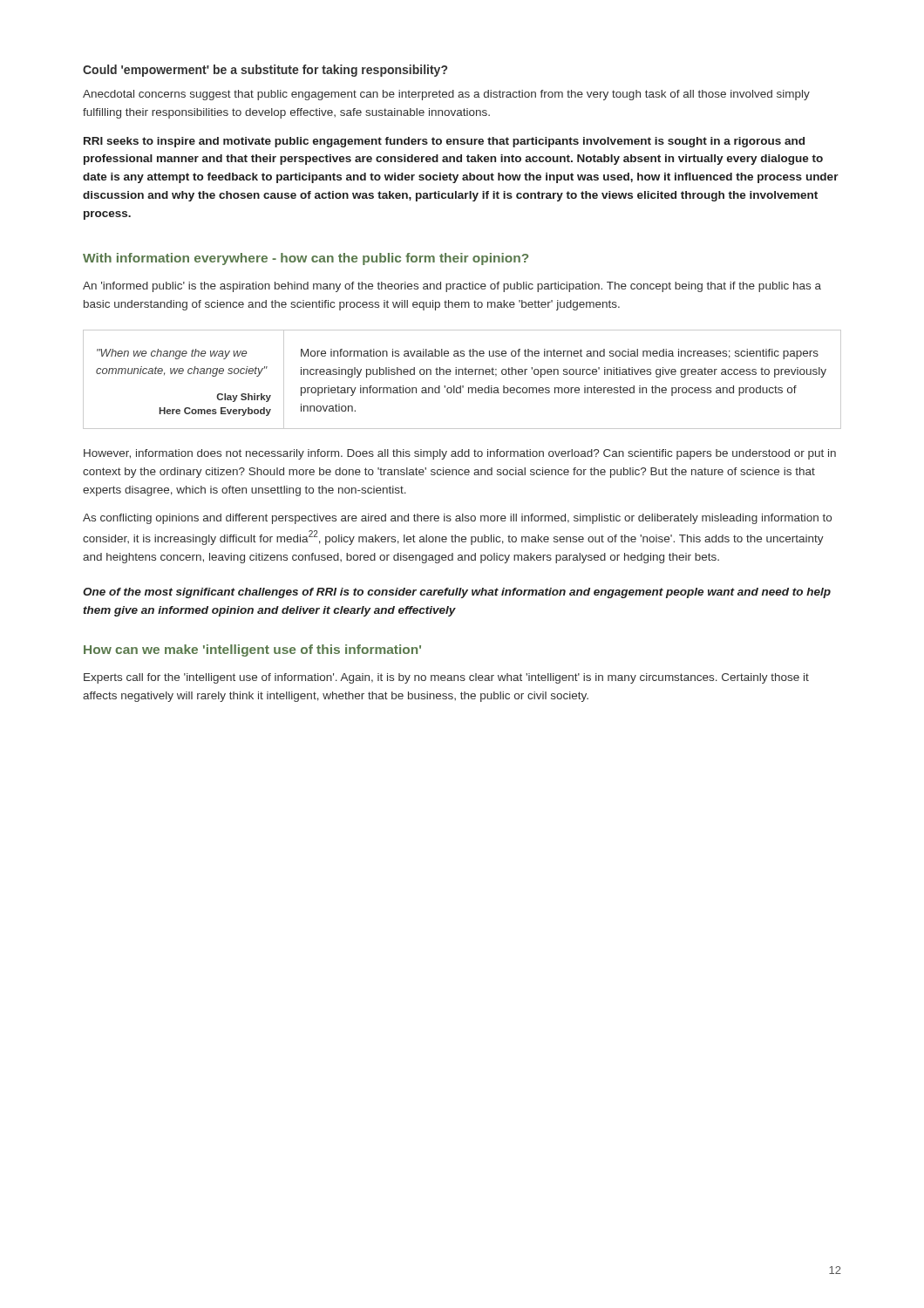Viewport: 924px width, 1308px height.
Task: Navigate to the text block starting "As conflicting opinions"
Action: click(462, 538)
